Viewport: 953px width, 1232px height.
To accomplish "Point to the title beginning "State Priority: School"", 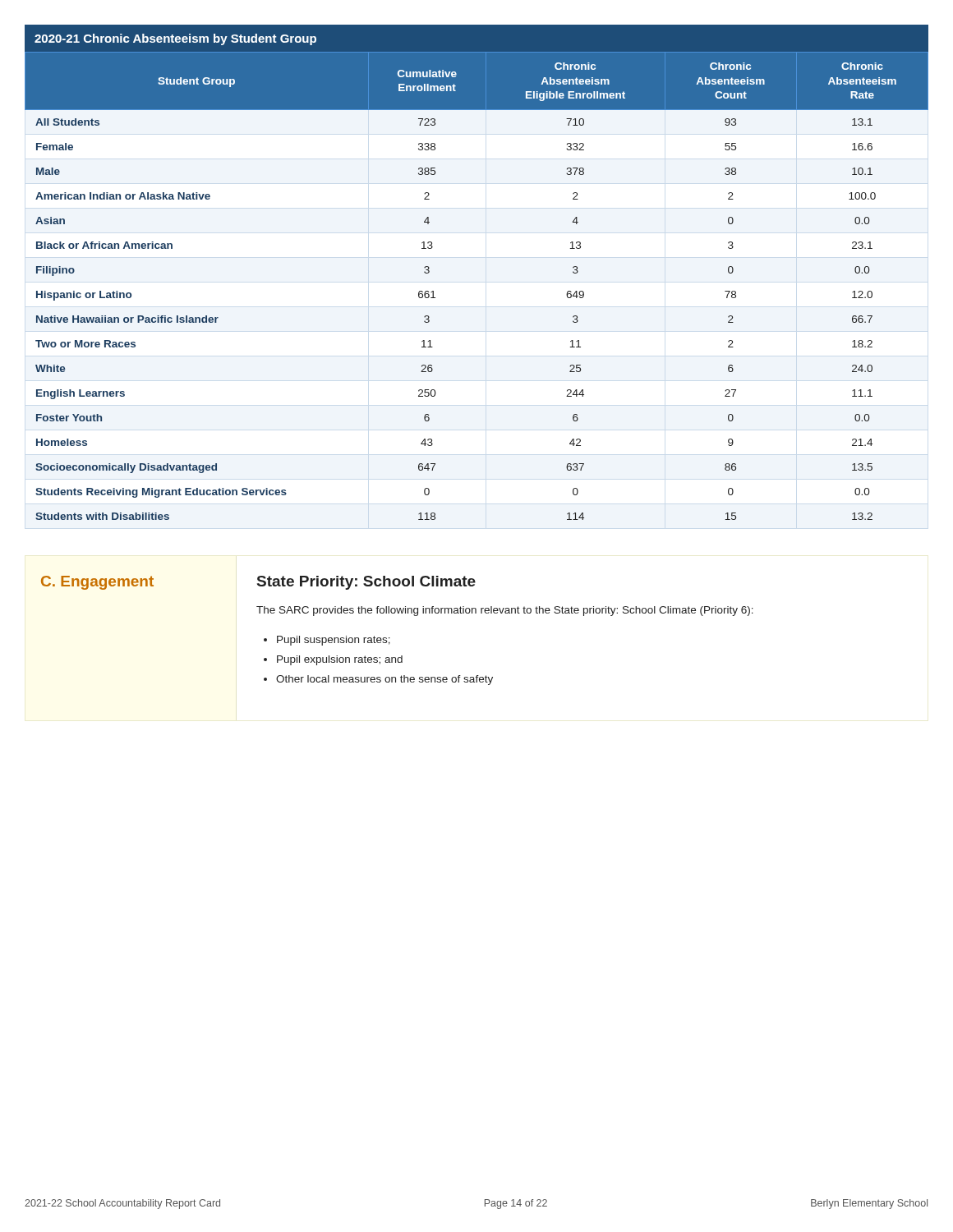I will pos(366,581).
